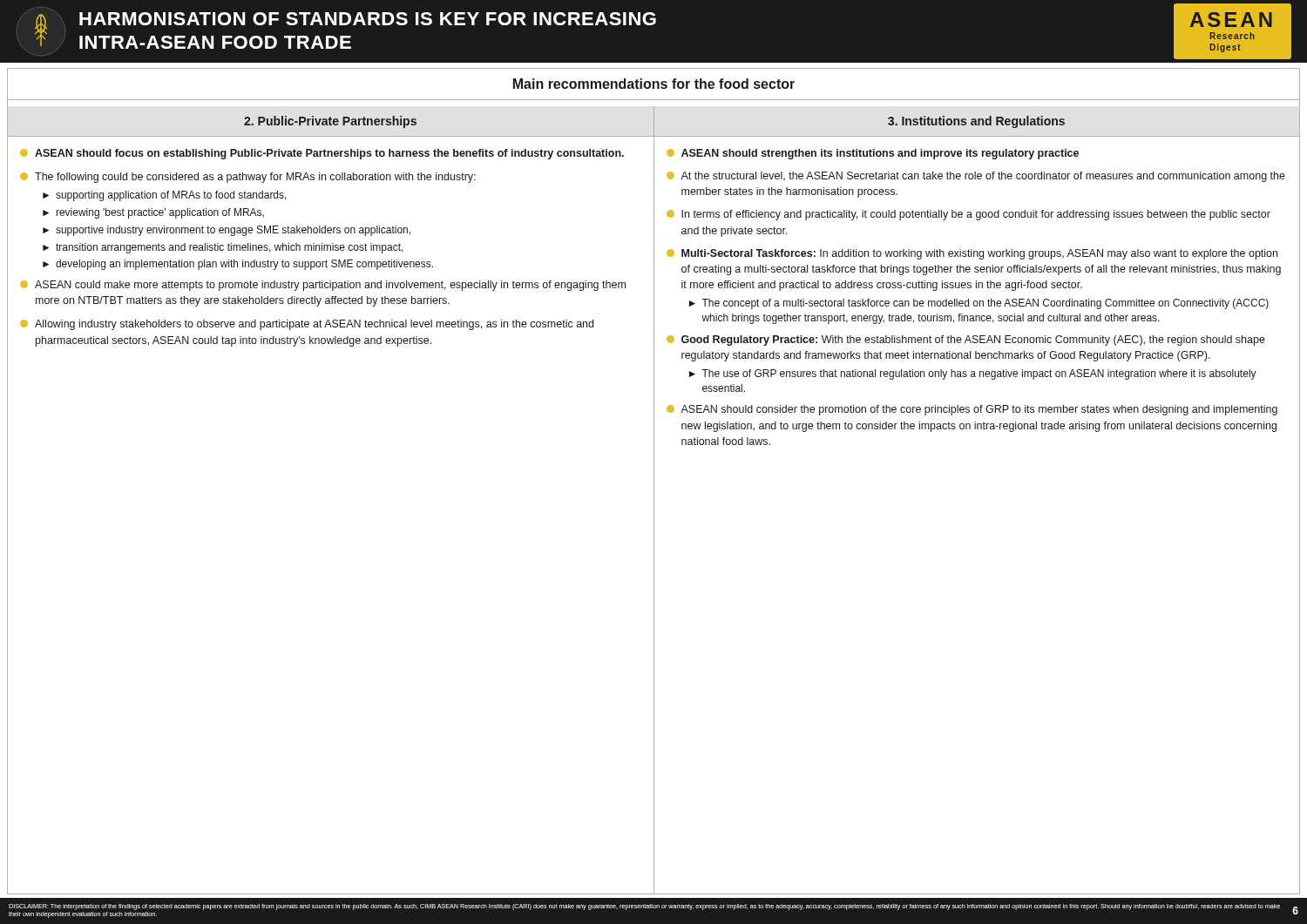Viewport: 1307px width, 924px height.
Task: Click the passage that begins "ASEAN should focus on establishing Public-Private"
Action: tap(322, 153)
